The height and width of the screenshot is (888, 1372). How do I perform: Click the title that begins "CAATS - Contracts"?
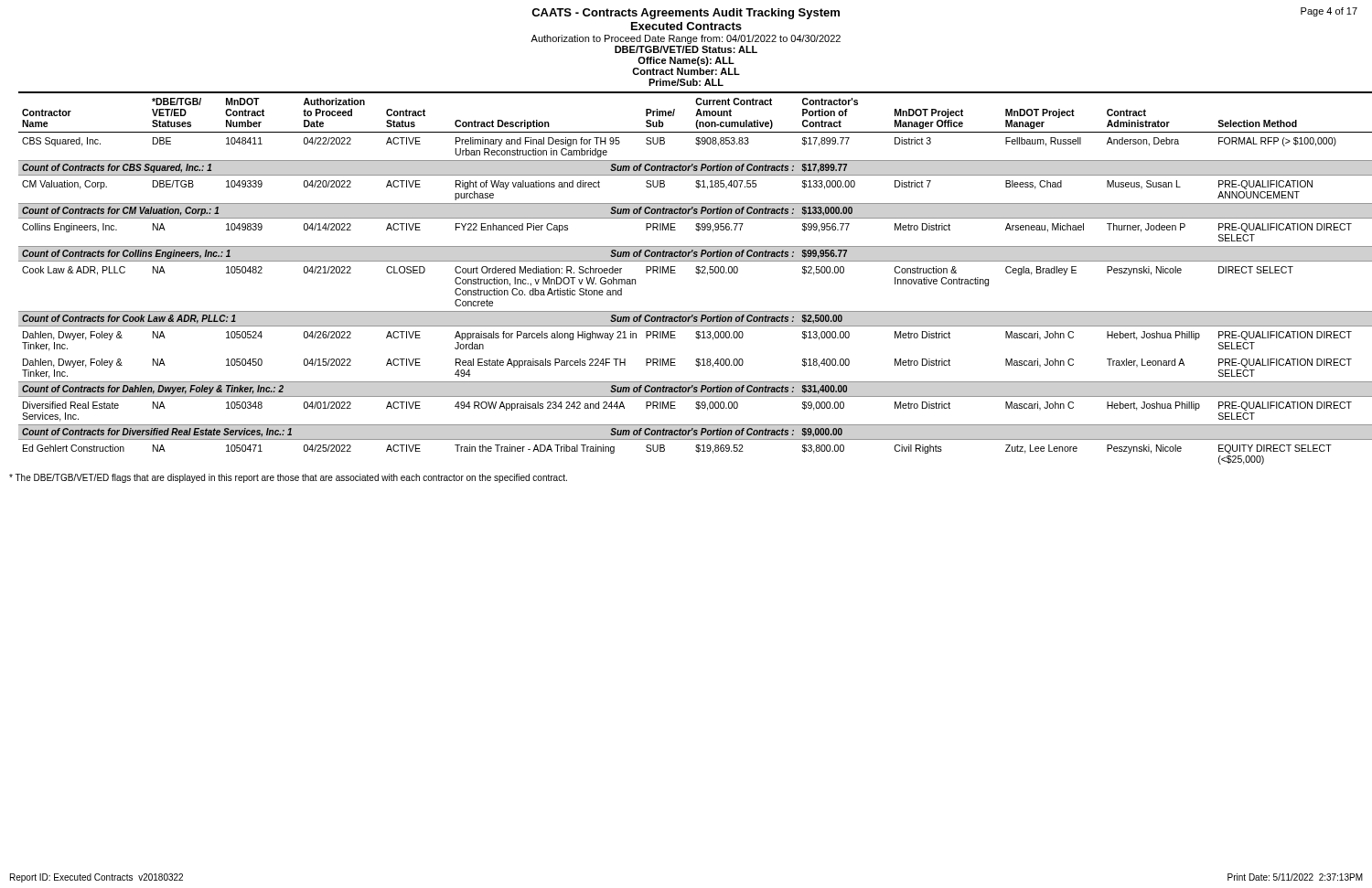(x=686, y=47)
